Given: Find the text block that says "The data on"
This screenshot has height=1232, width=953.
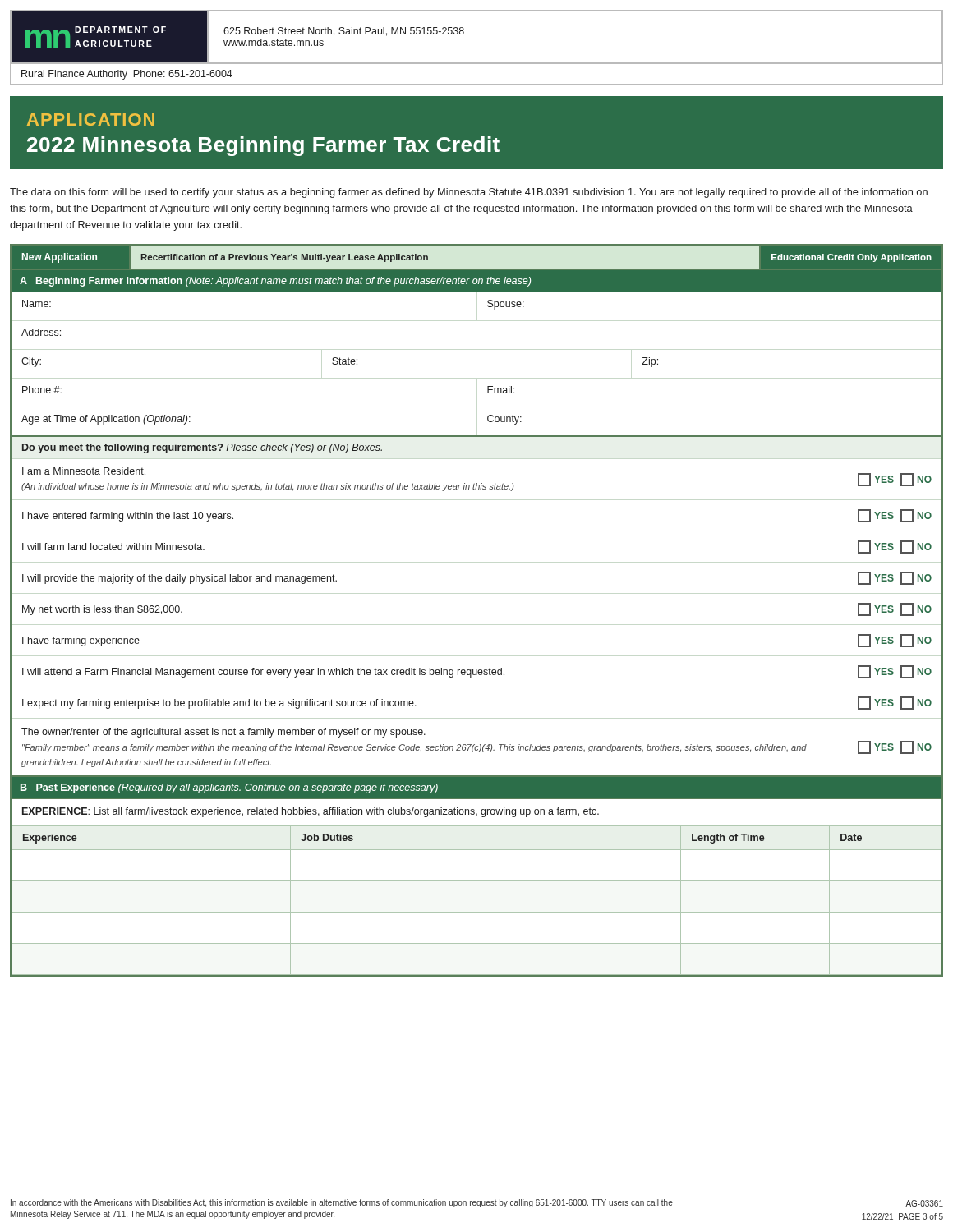Looking at the screenshot, I should click(x=469, y=208).
